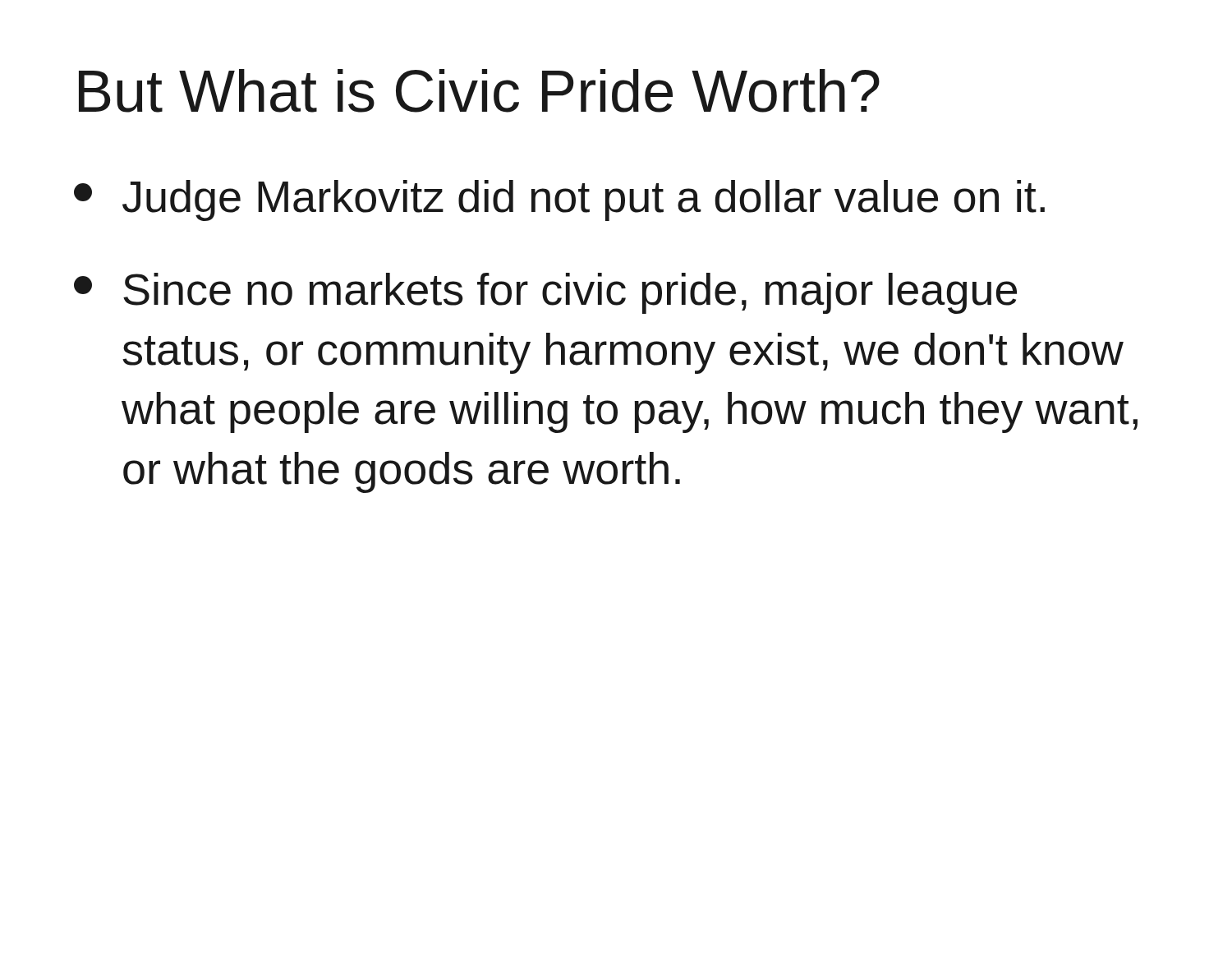Locate the text block starting "Judge Markovitz did not"
Viewport: 1232px width, 953px height.
click(616, 197)
